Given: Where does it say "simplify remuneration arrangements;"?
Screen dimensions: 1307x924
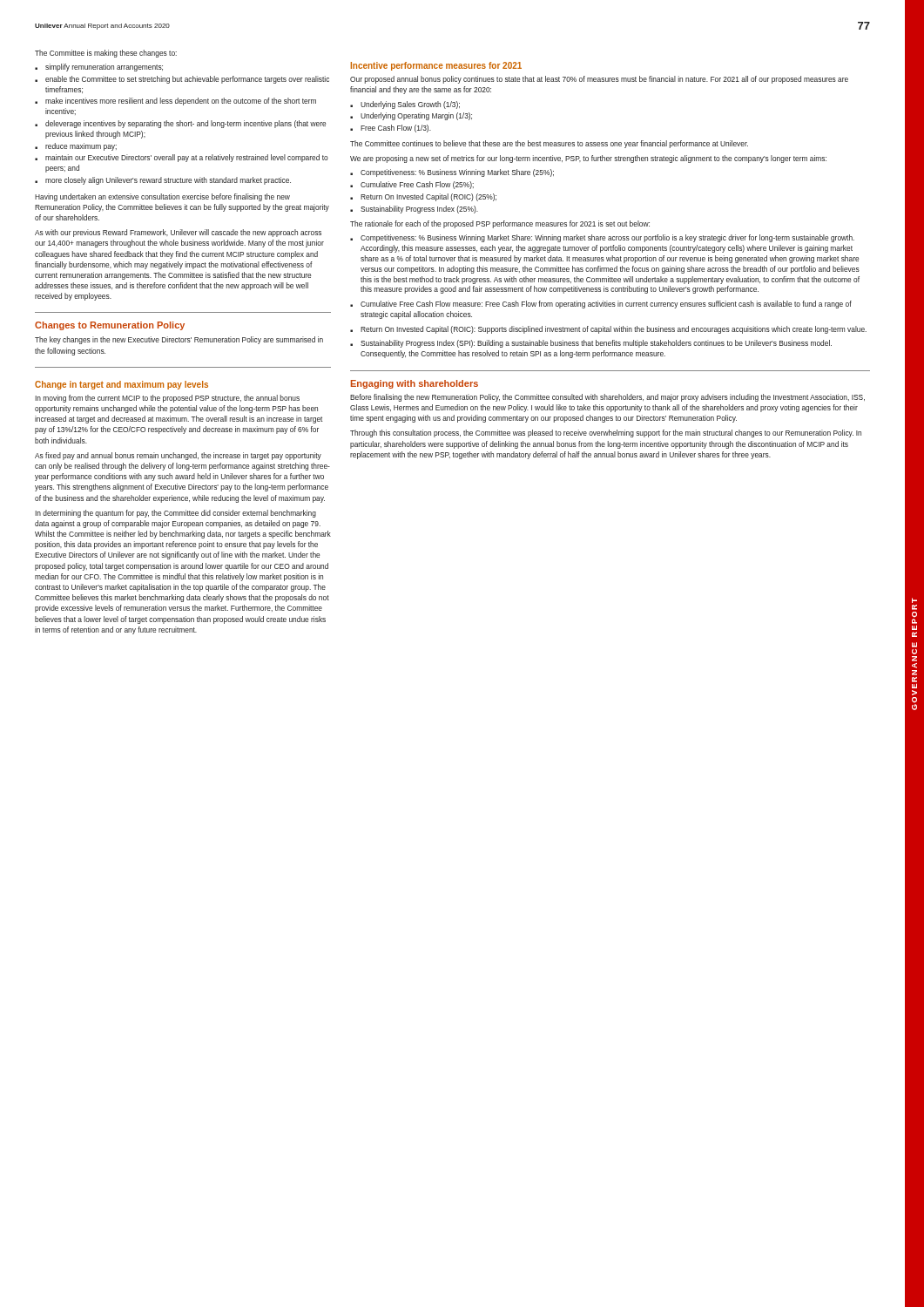Looking at the screenshot, I should [104, 67].
